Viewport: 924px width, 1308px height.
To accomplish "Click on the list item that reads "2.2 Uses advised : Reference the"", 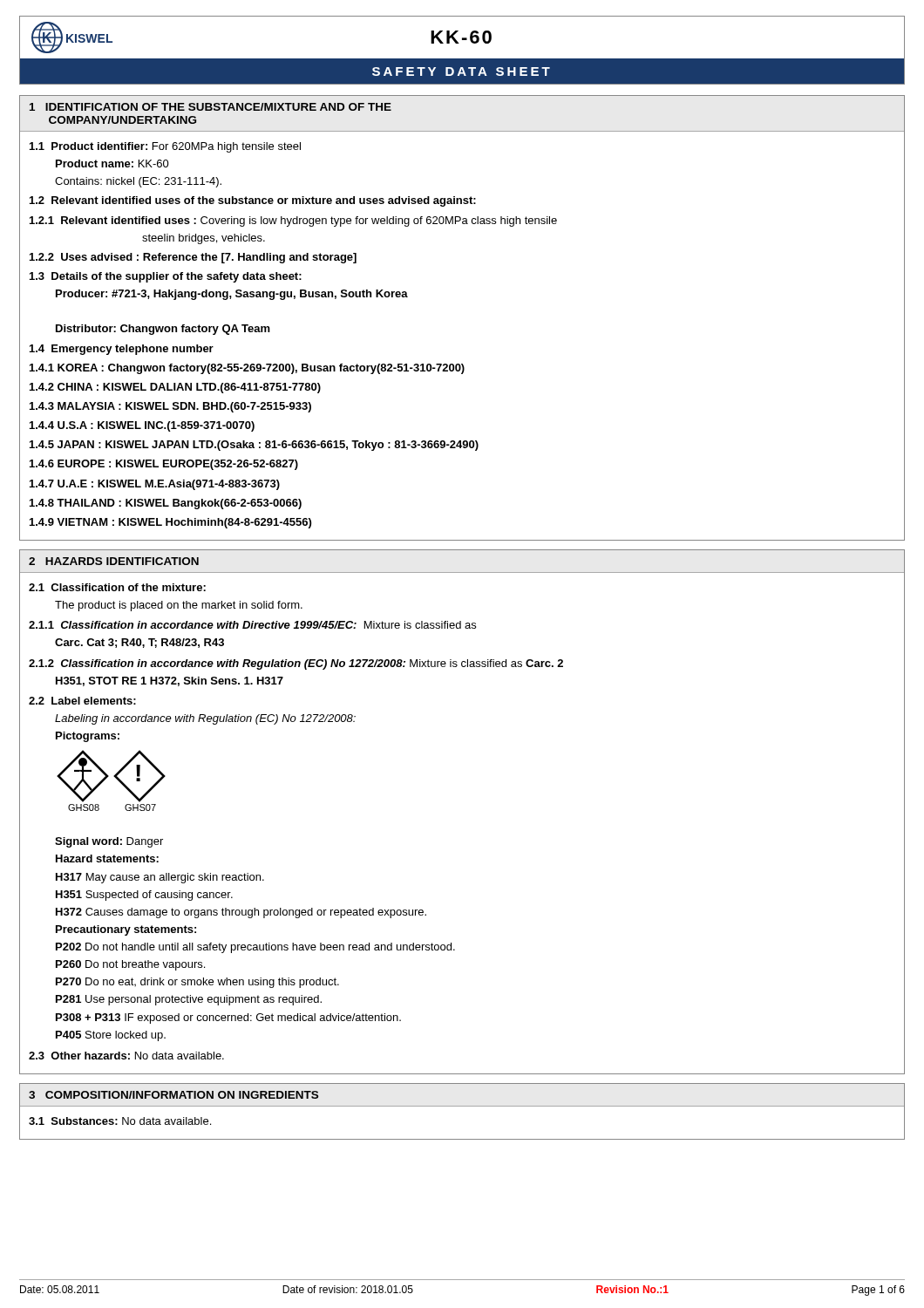I will 193,257.
